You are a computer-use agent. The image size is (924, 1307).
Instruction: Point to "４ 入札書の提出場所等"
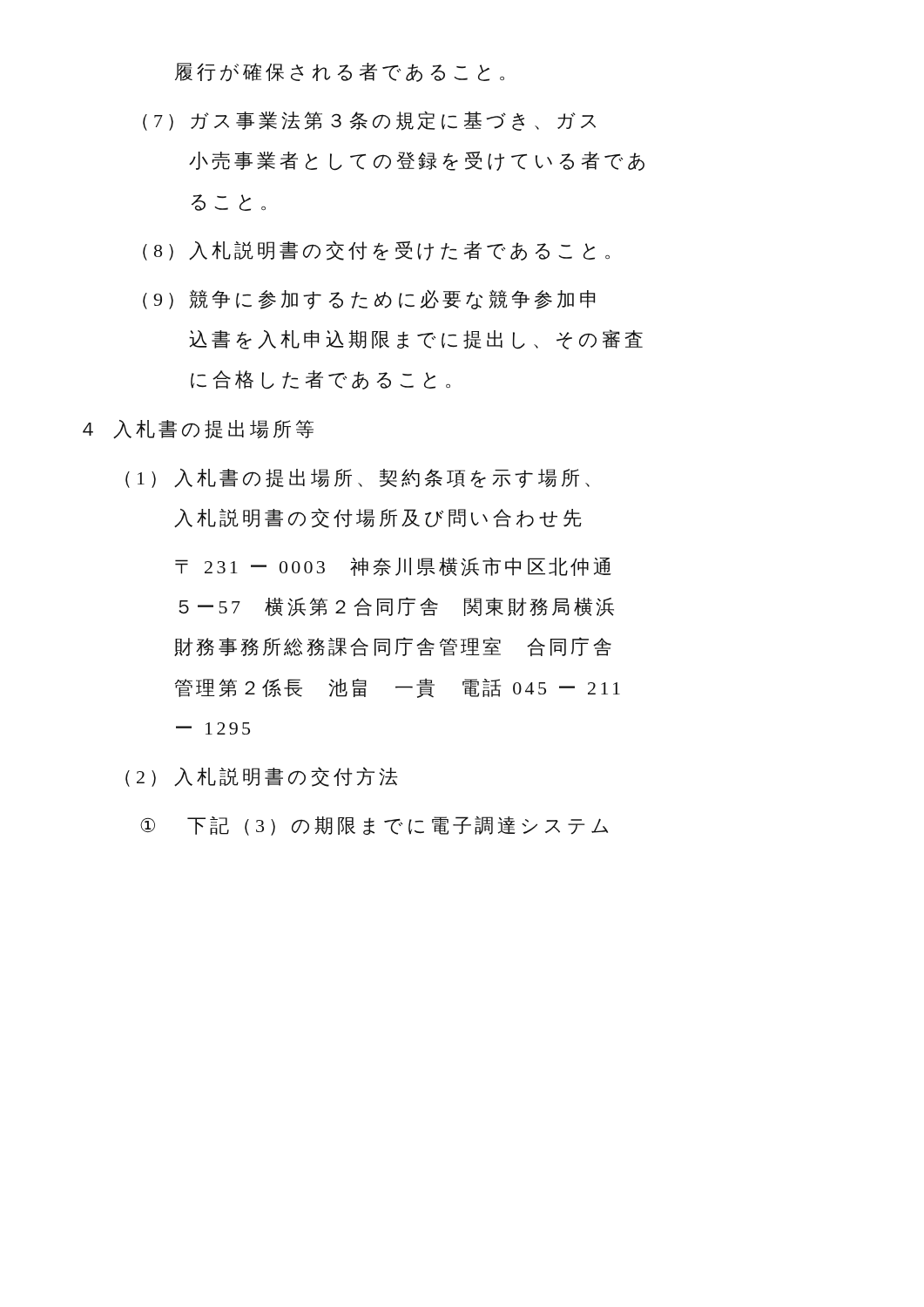tap(198, 430)
